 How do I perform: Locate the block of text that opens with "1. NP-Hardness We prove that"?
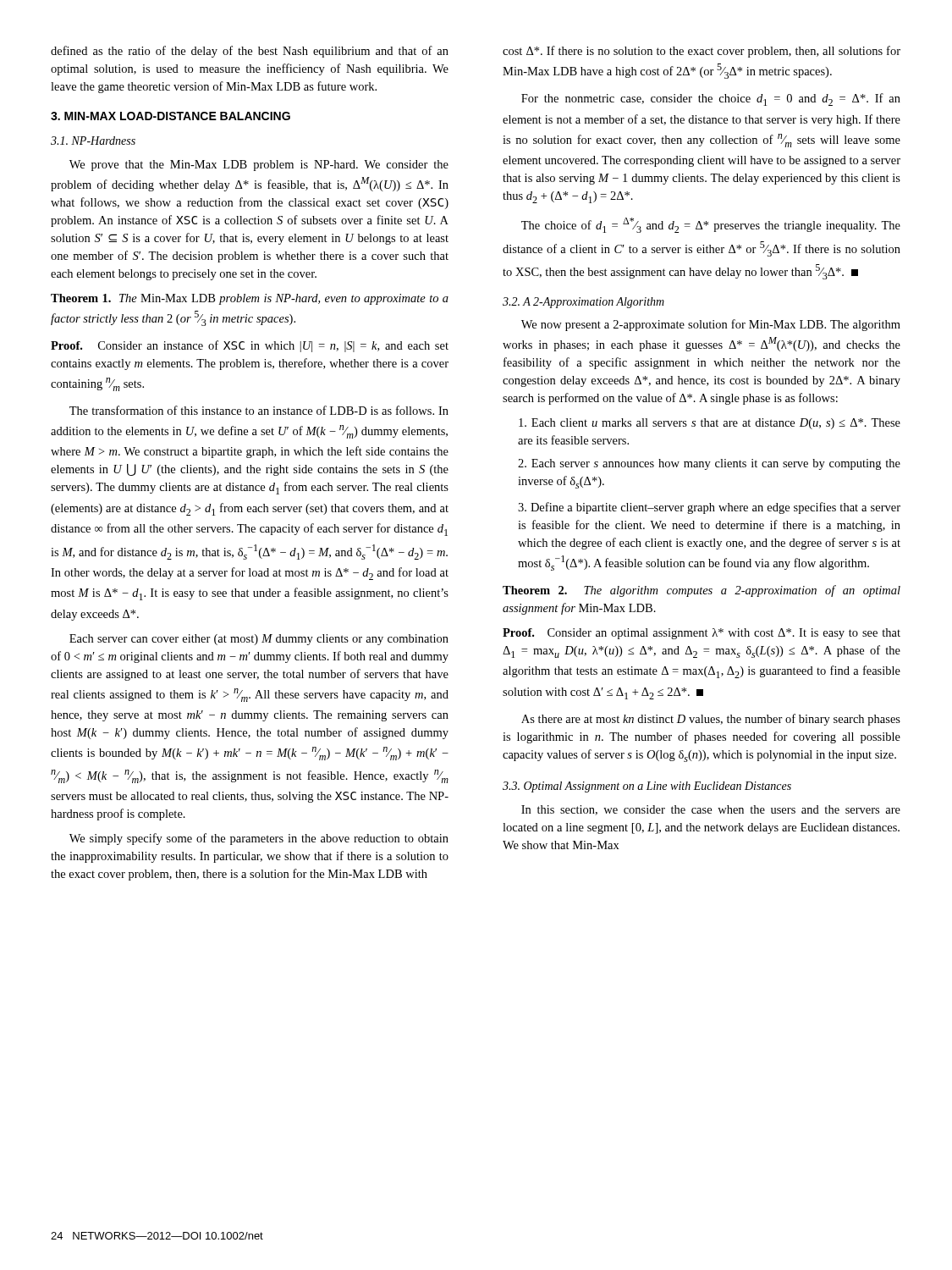[x=250, y=208]
